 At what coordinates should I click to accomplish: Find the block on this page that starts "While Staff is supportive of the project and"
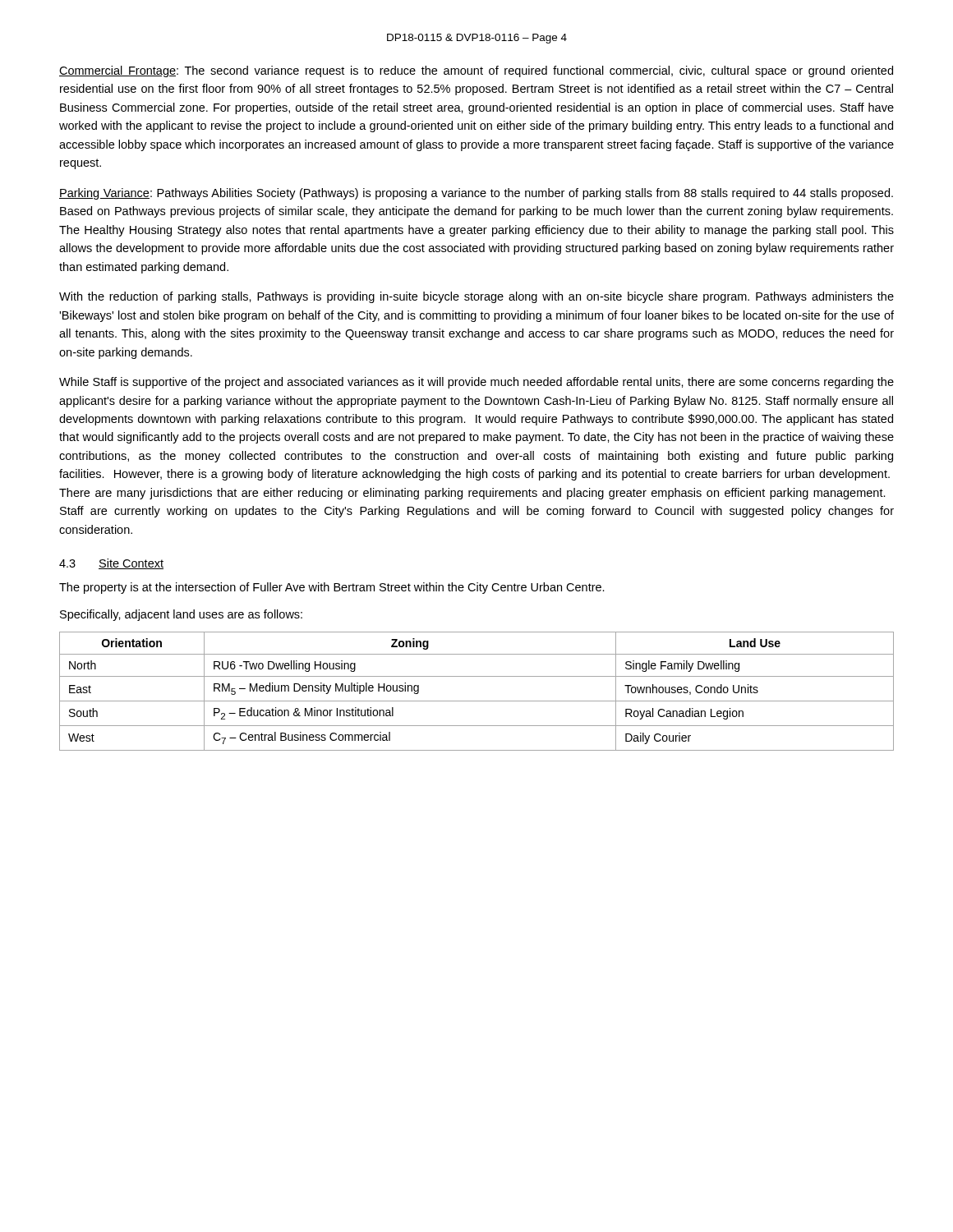(x=476, y=456)
